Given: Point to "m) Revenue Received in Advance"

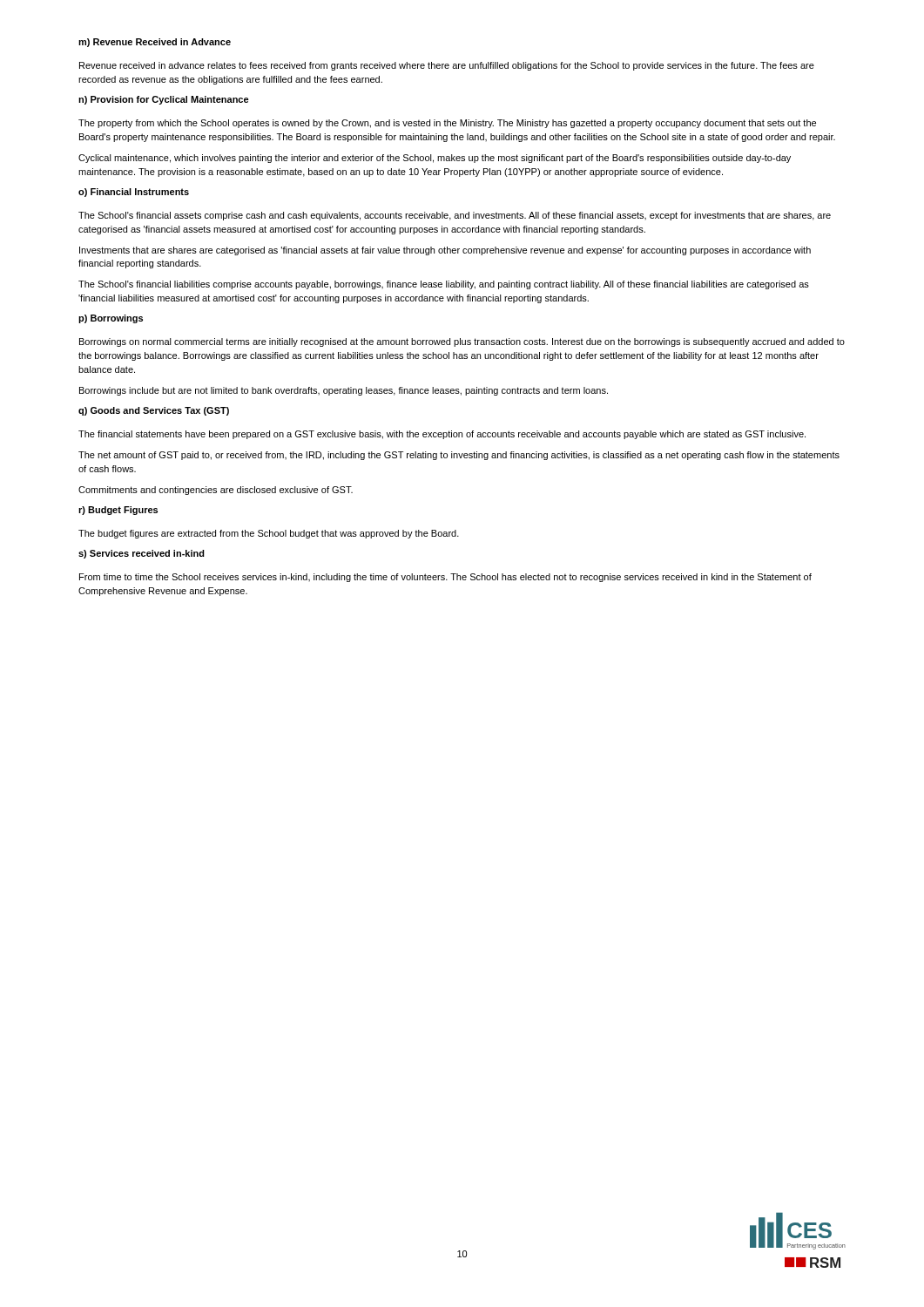Looking at the screenshot, I should 155,43.
